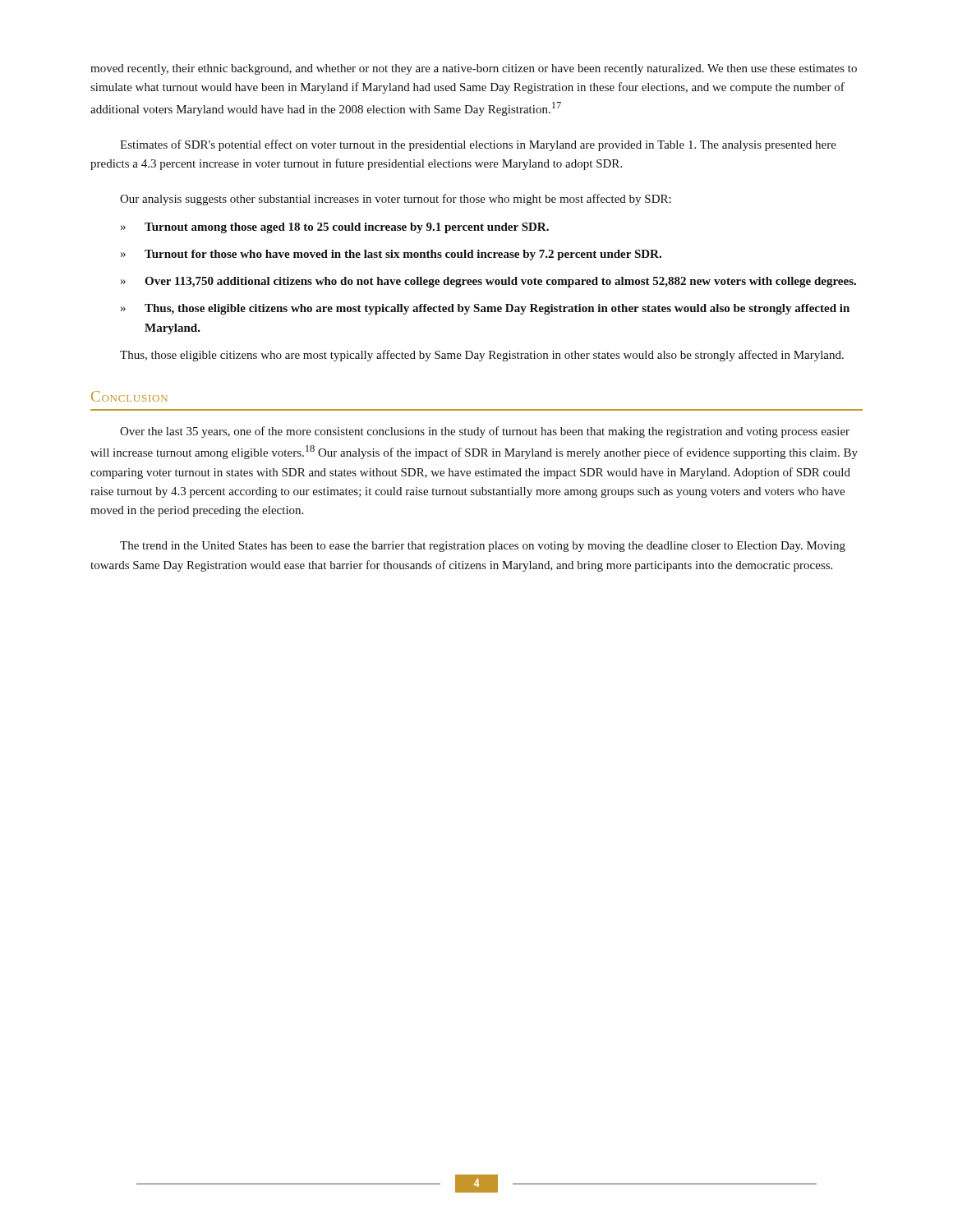Point to the block beginning "» Thus, those eligible citizens who are"
The image size is (953, 1232).
coord(491,318)
